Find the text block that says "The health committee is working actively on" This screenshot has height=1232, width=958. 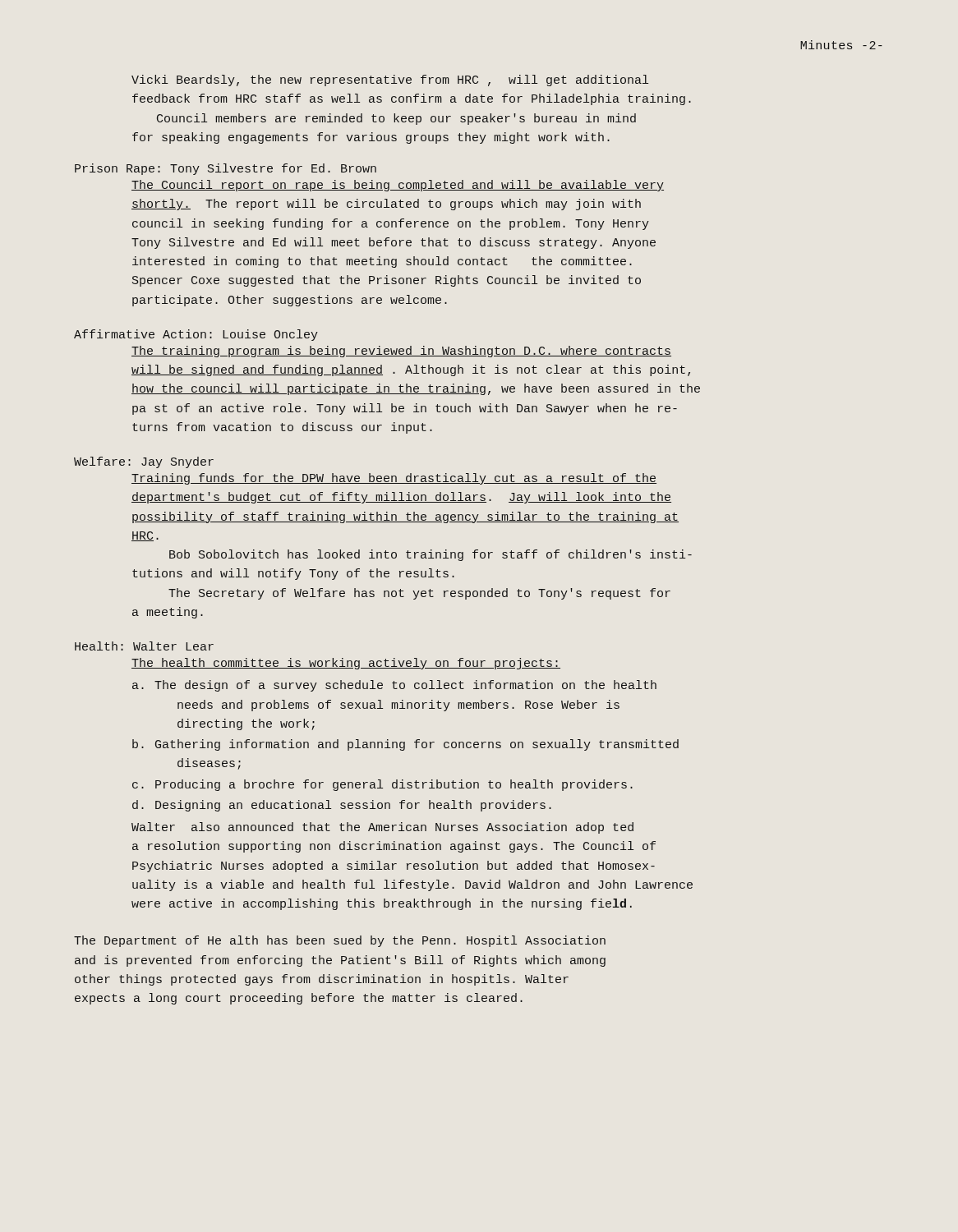pyautogui.click(x=346, y=664)
